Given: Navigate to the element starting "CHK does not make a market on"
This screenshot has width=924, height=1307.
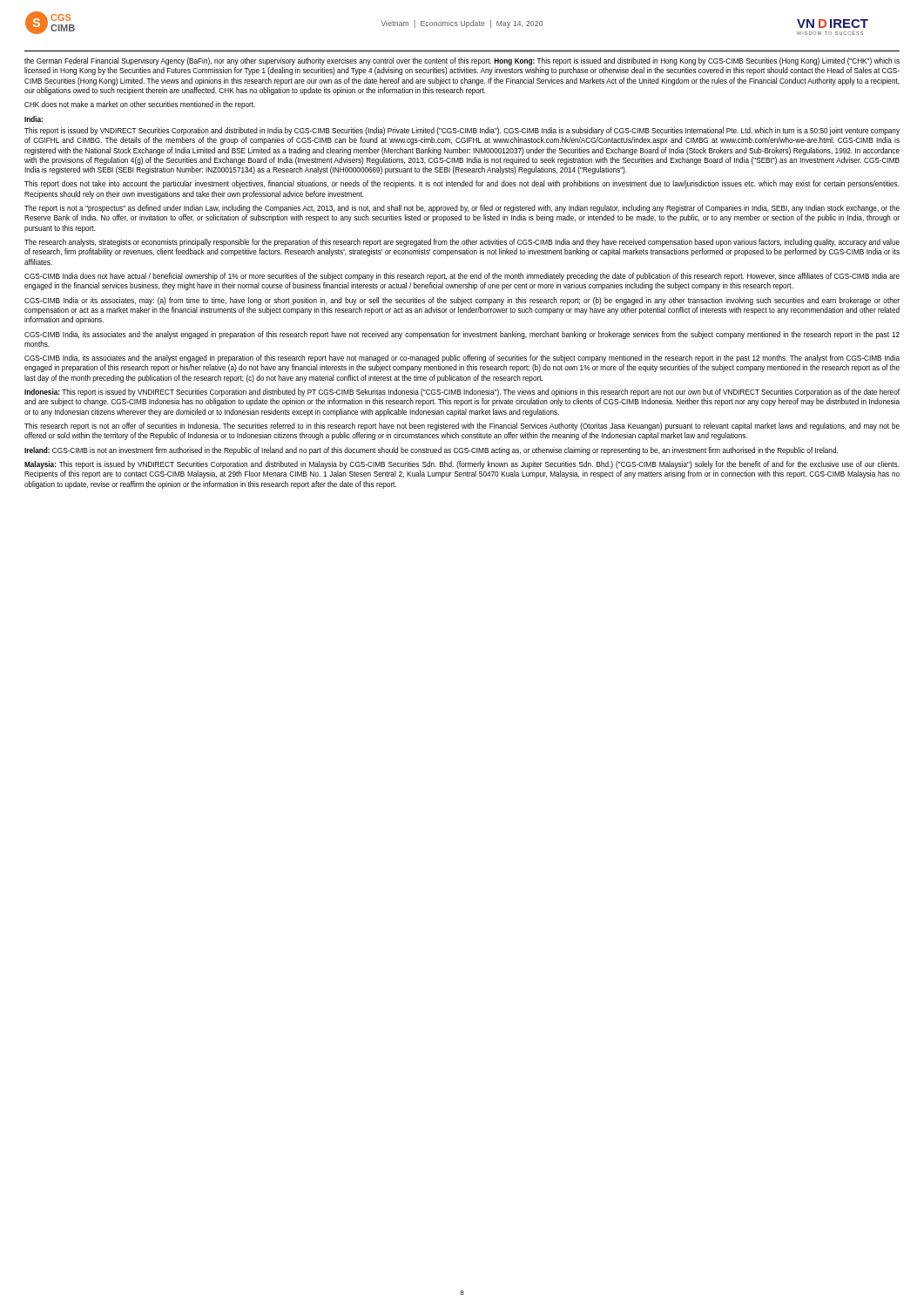Looking at the screenshot, I should pos(140,105).
